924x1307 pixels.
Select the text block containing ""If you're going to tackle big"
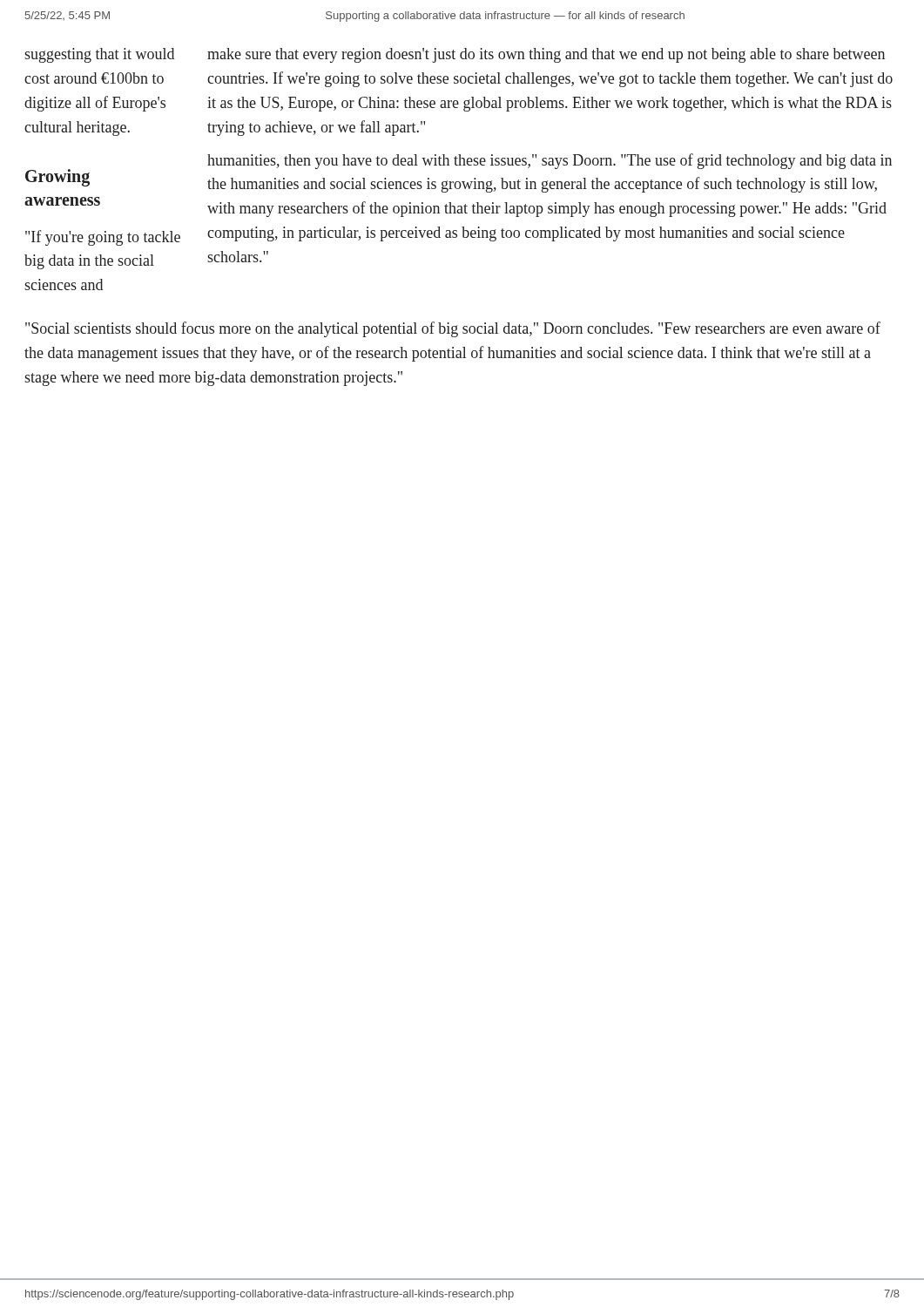click(103, 261)
